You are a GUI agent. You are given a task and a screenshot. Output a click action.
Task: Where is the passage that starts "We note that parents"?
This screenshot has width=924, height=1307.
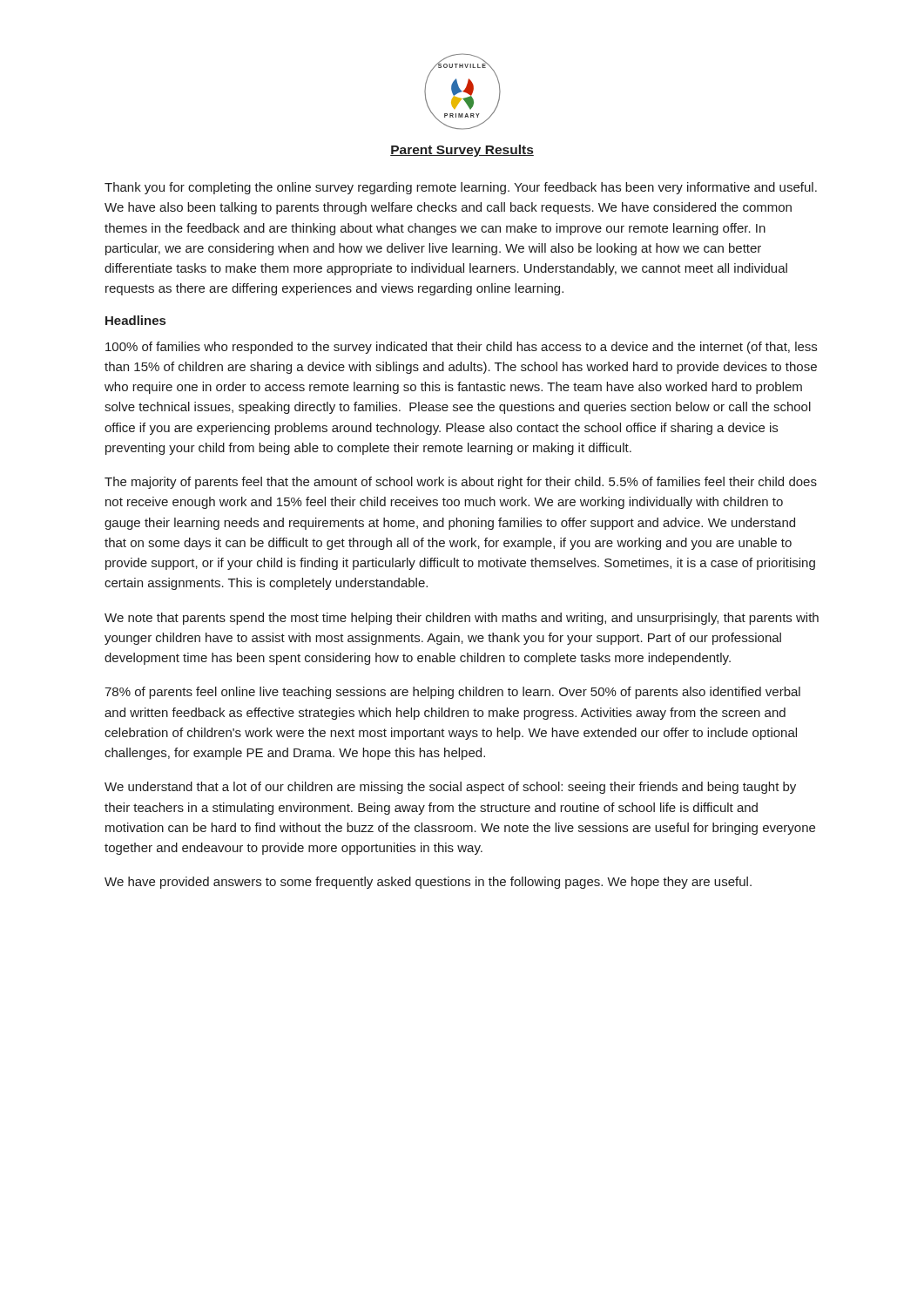(462, 637)
